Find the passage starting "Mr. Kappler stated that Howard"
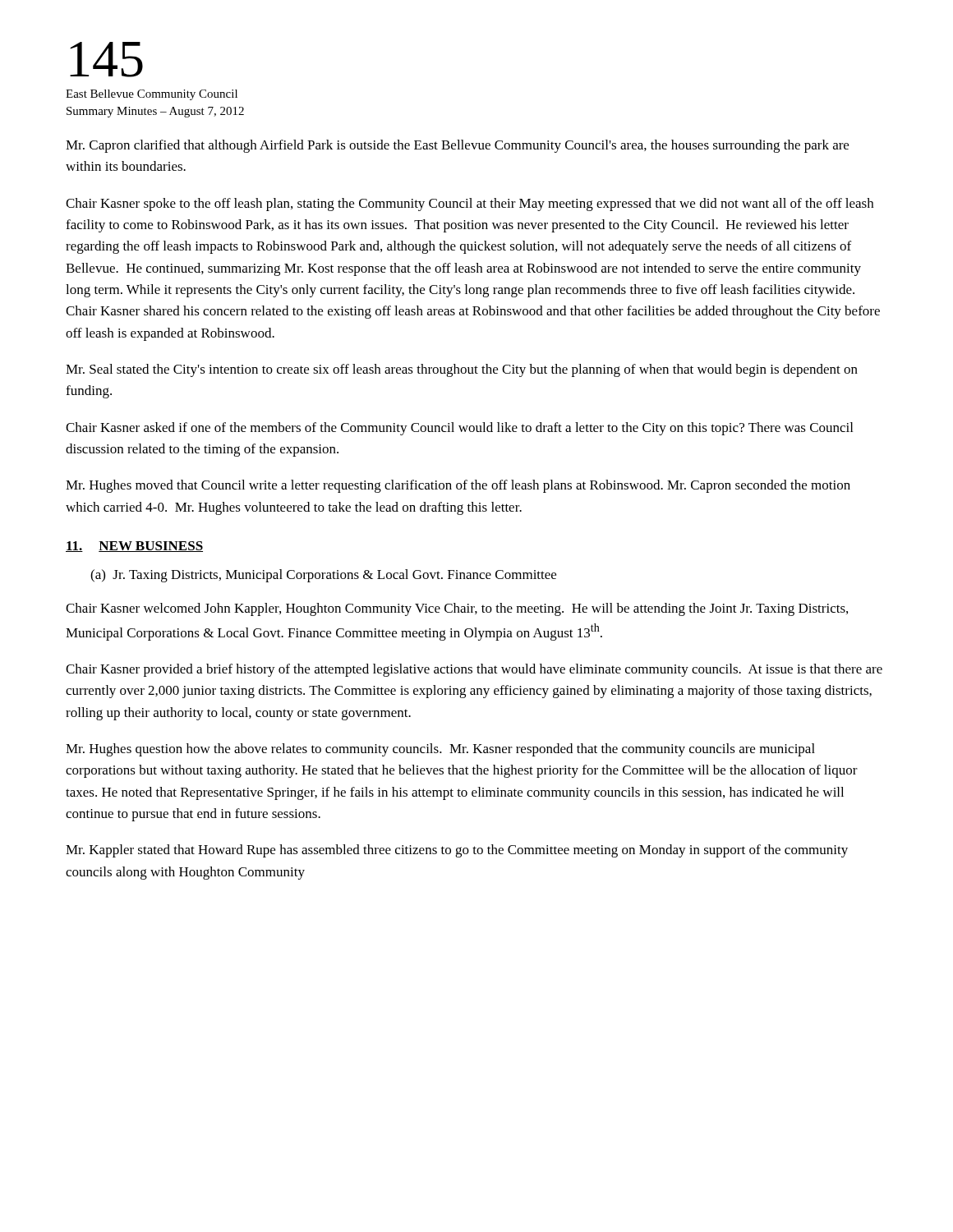953x1232 pixels. tap(457, 861)
